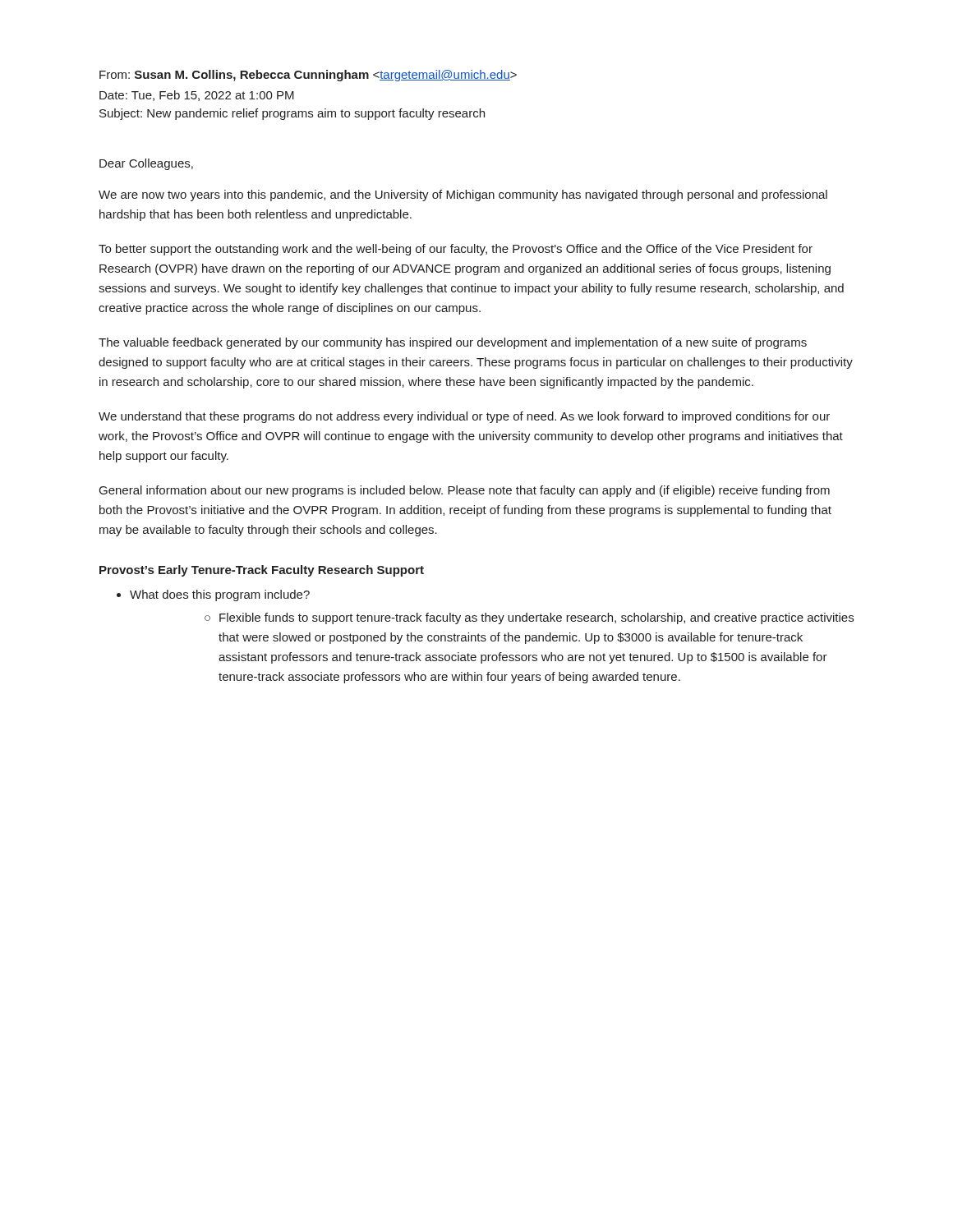Navigate to the region starting "○ Flexible funds to support"
Image resolution: width=953 pixels, height=1232 pixels.
tap(529, 645)
